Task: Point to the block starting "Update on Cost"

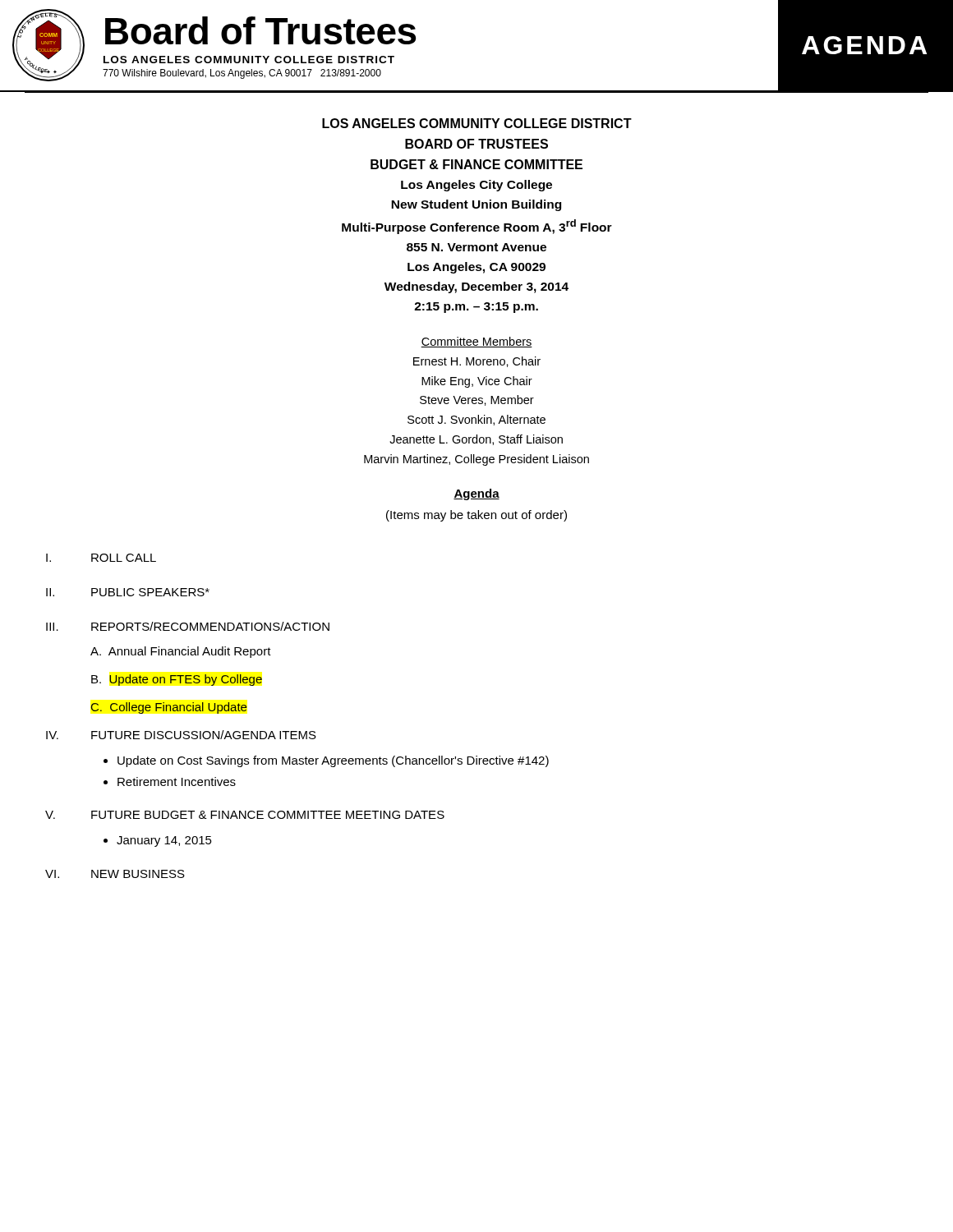Action: click(x=333, y=760)
